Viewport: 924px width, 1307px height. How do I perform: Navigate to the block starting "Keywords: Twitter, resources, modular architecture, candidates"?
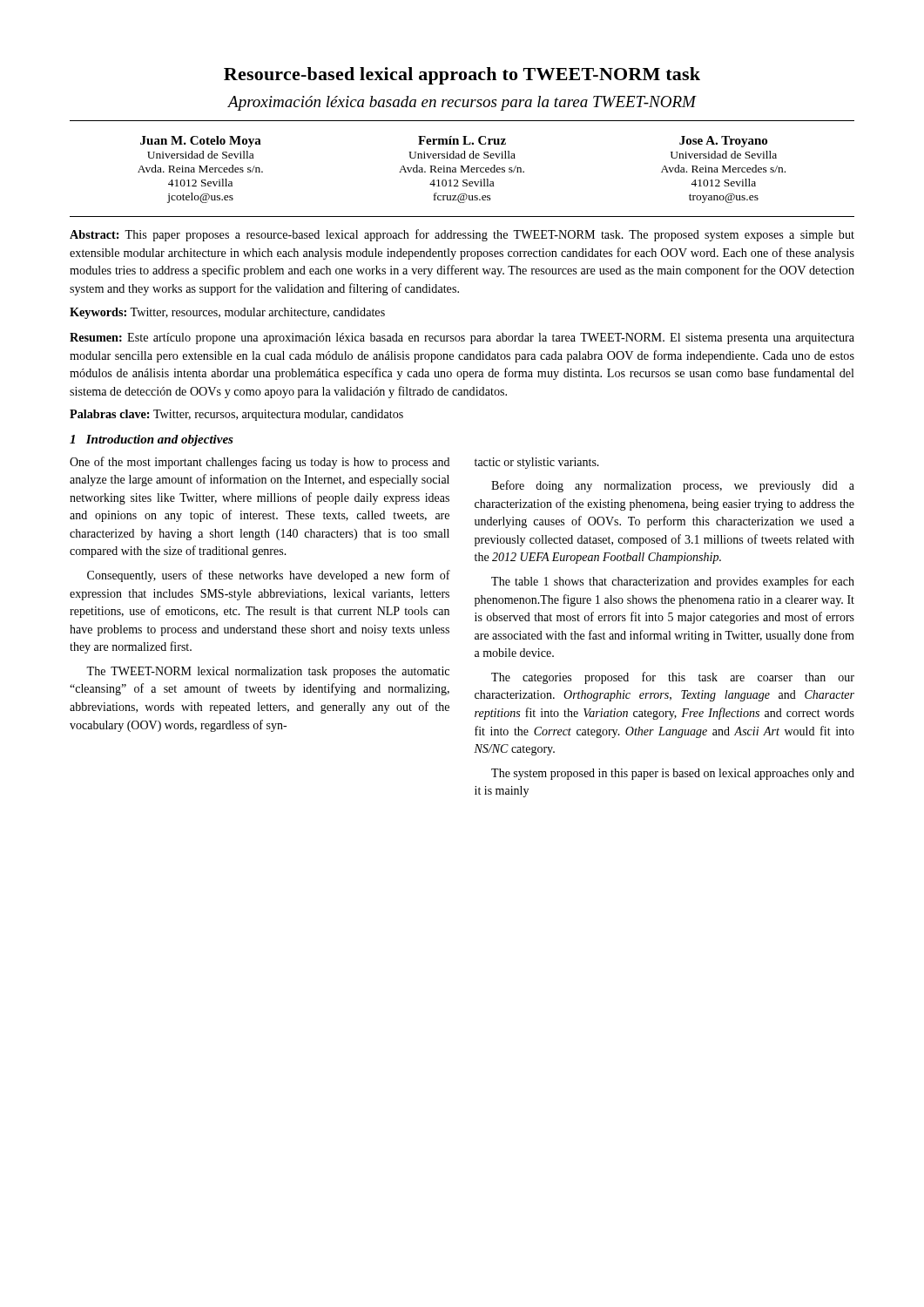pyautogui.click(x=227, y=312)
